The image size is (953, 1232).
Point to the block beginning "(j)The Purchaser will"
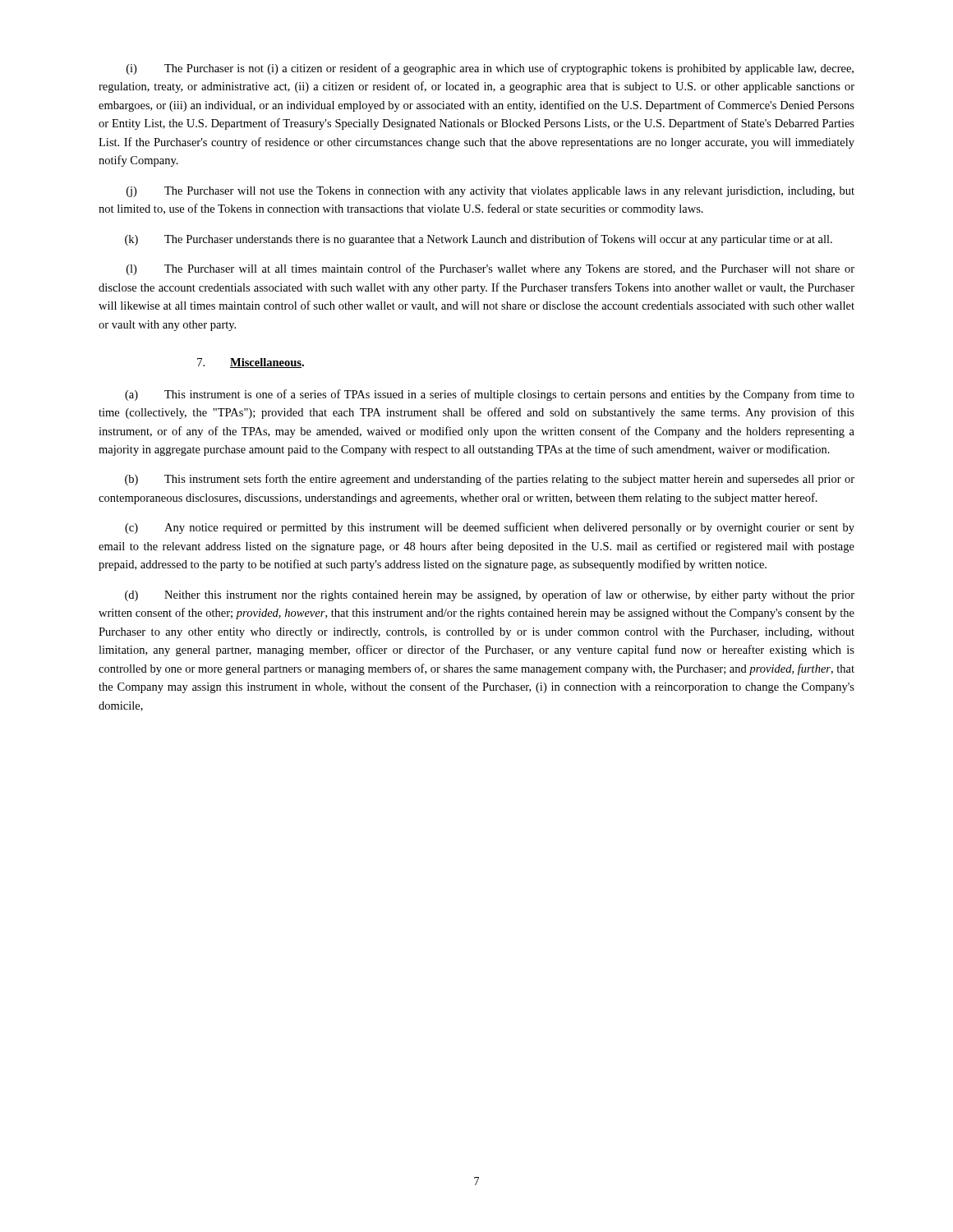coord(476,198)
